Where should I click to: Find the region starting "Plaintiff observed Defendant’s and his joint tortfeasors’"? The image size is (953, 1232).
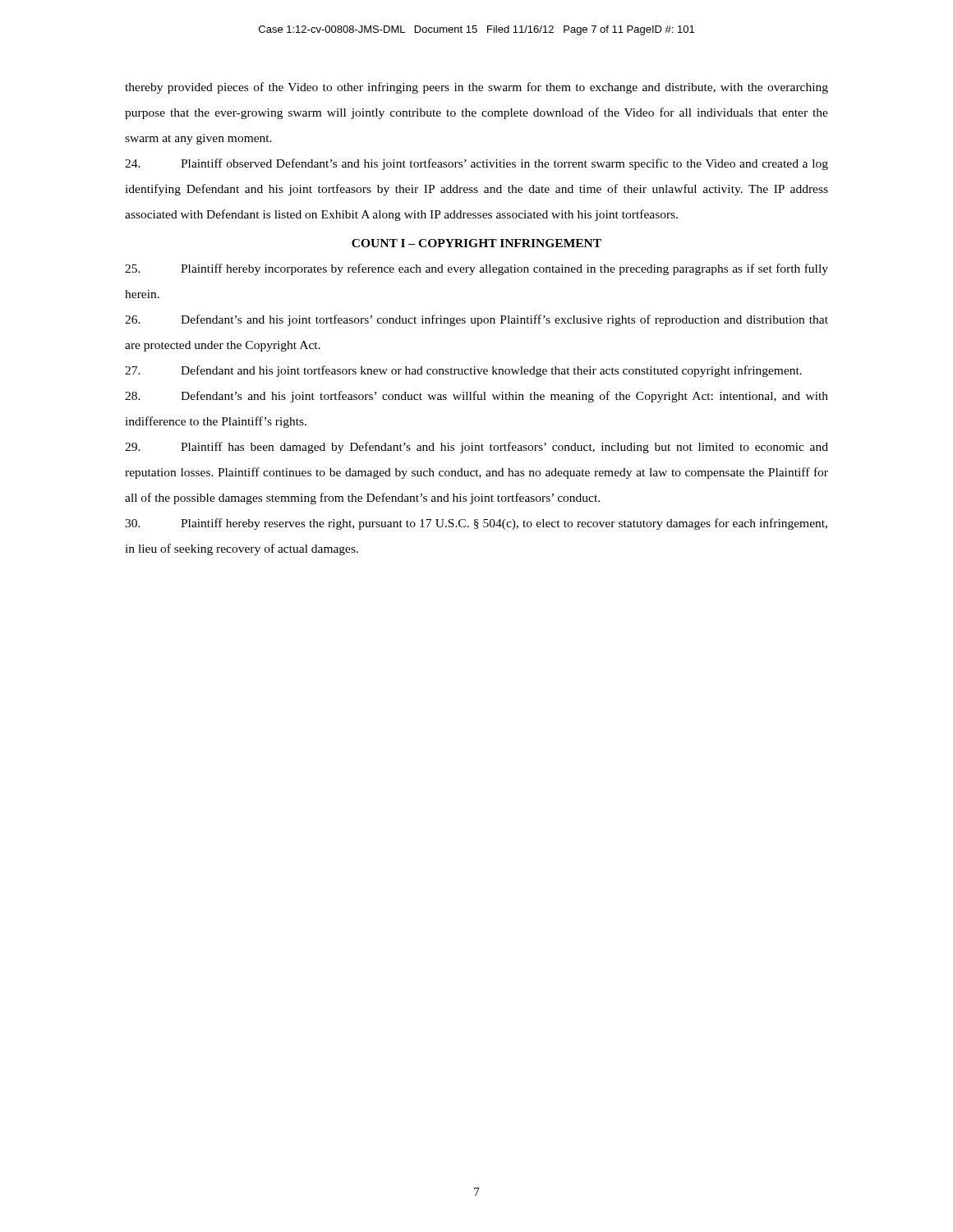tap(476, 186)
